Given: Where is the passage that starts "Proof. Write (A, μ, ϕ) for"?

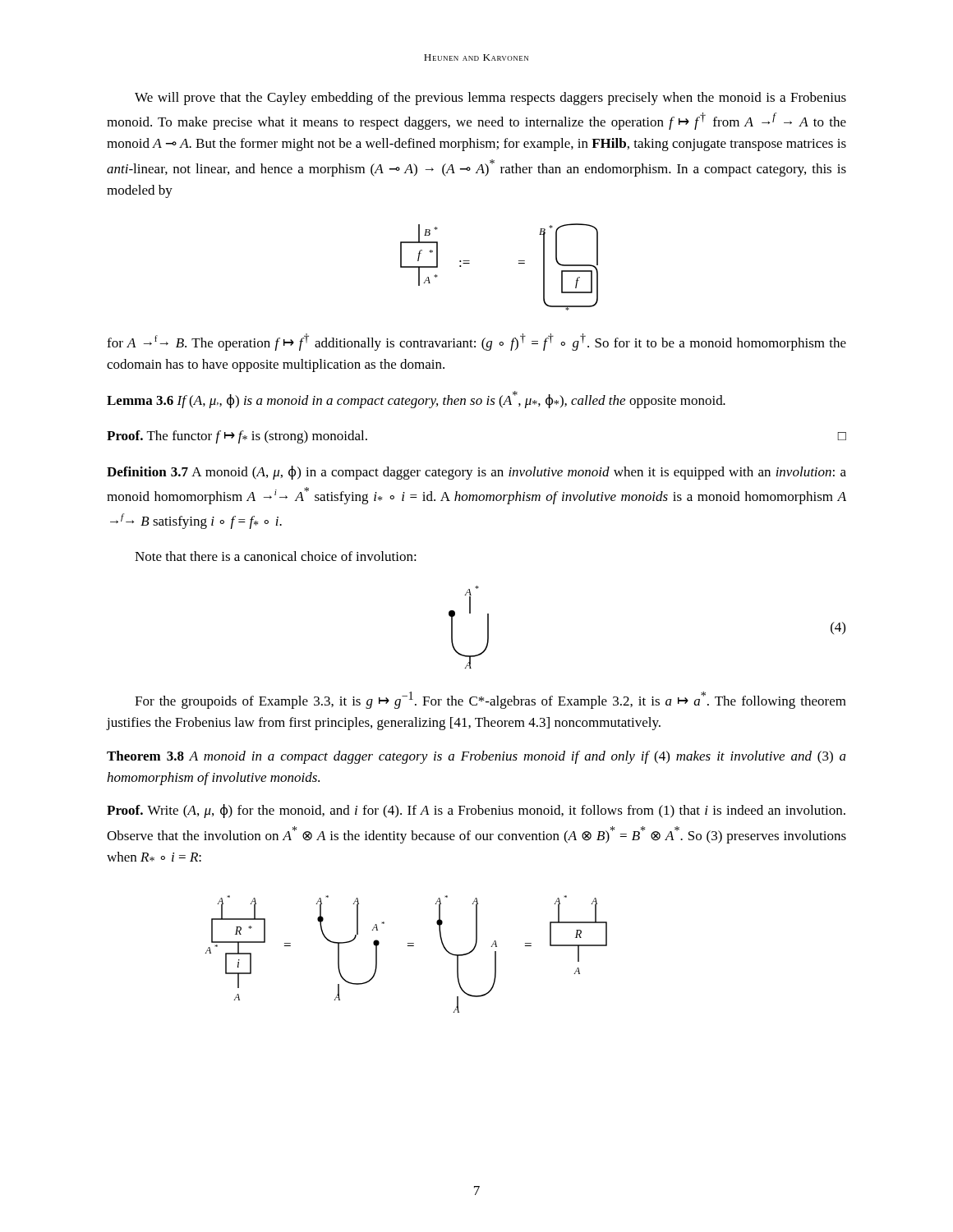Looking at the screenshot, I should [x=476, y=836].
